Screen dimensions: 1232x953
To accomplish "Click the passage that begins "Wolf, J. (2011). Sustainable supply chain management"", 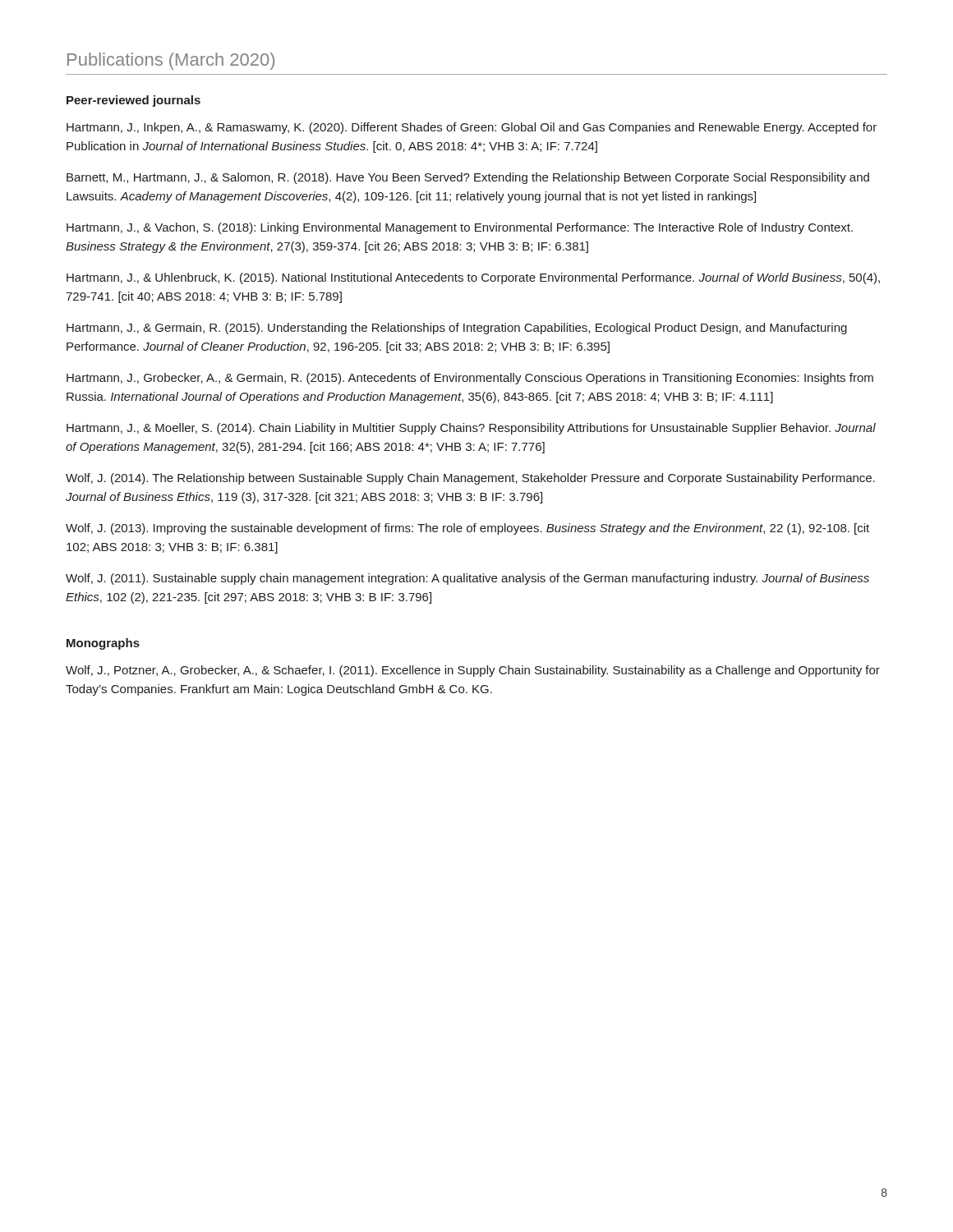I will coord(468,587).
